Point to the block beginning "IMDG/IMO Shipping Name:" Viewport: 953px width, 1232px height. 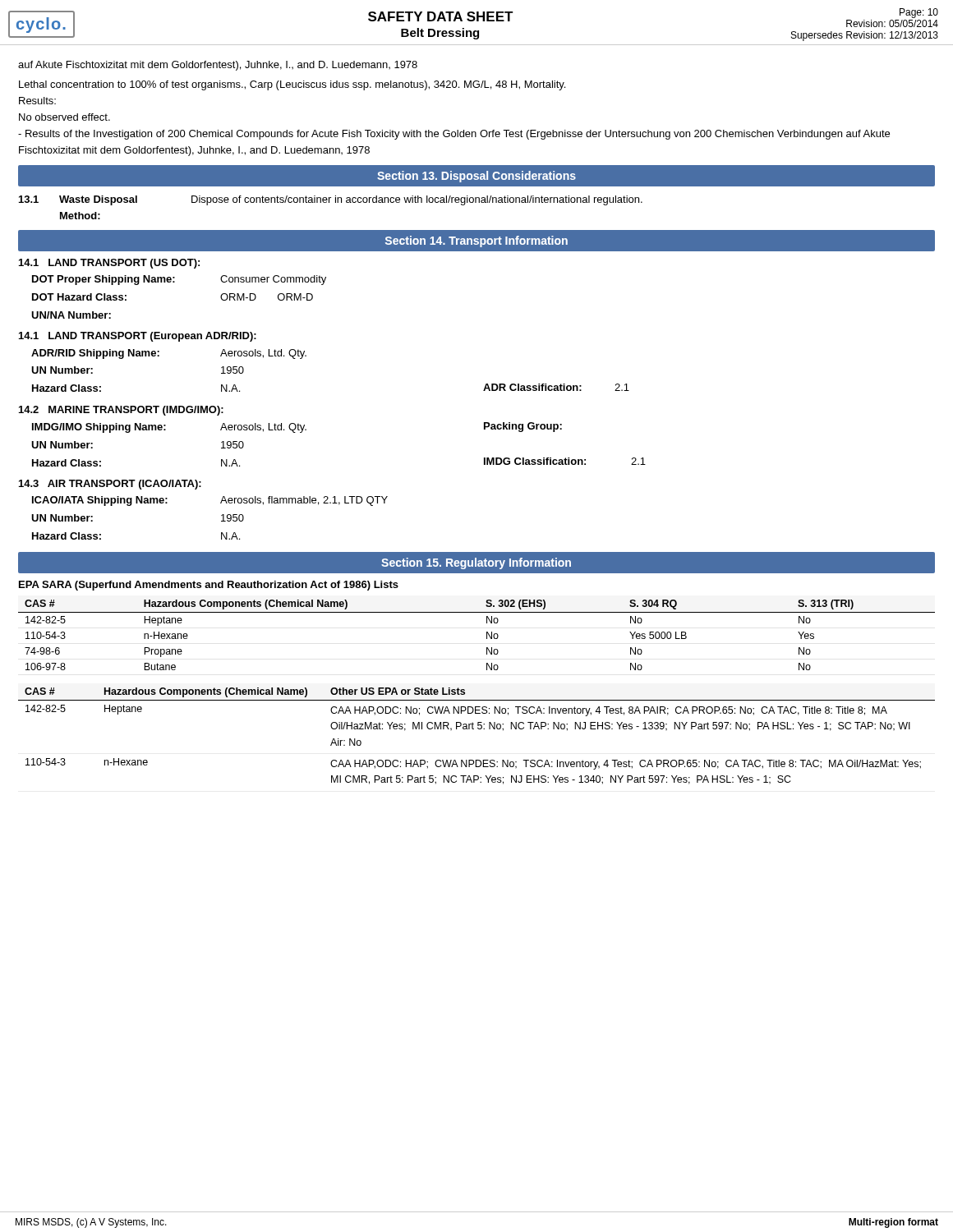point(297,428)
